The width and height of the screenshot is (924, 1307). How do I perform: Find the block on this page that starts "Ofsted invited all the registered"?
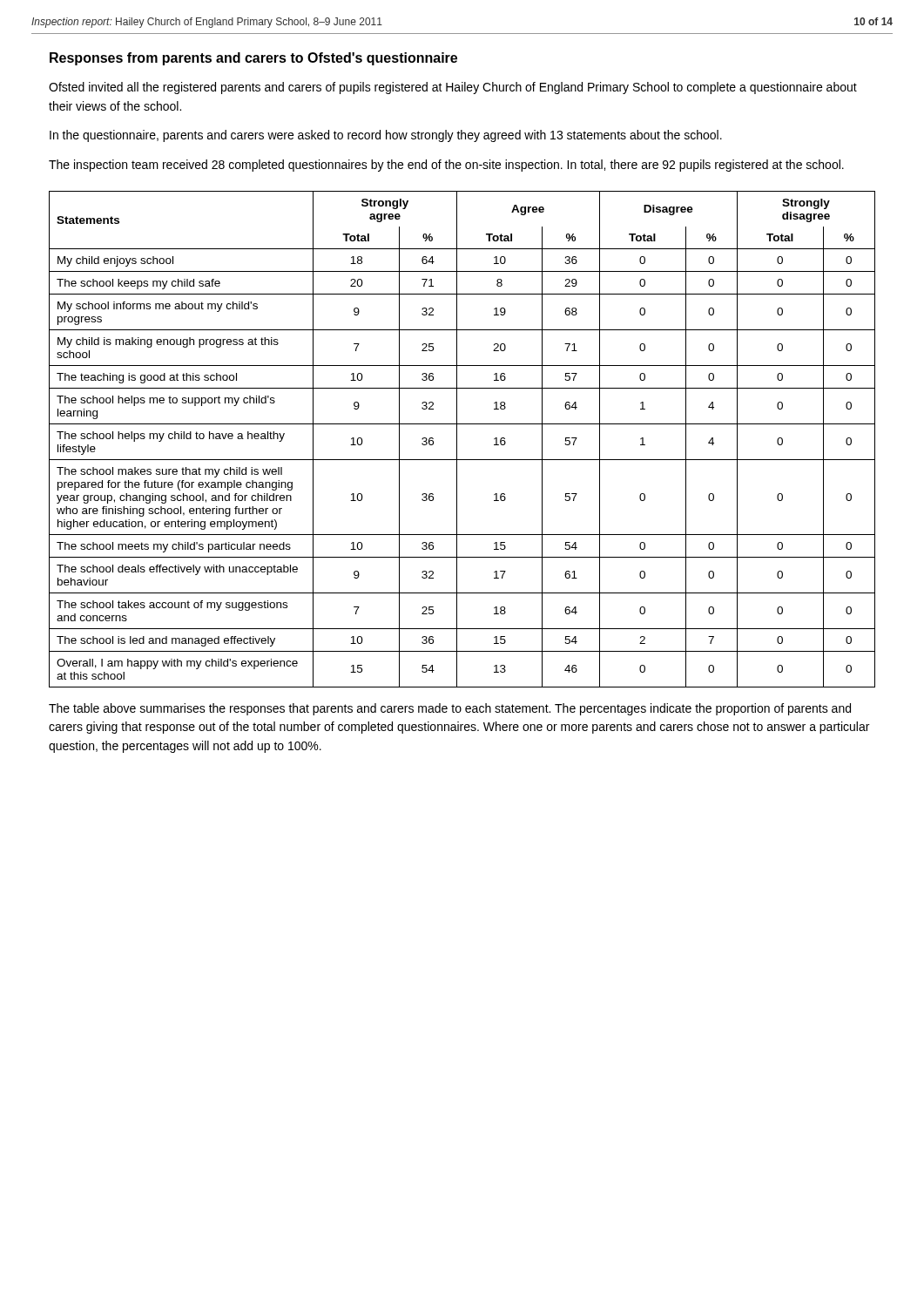coord(453,97)
